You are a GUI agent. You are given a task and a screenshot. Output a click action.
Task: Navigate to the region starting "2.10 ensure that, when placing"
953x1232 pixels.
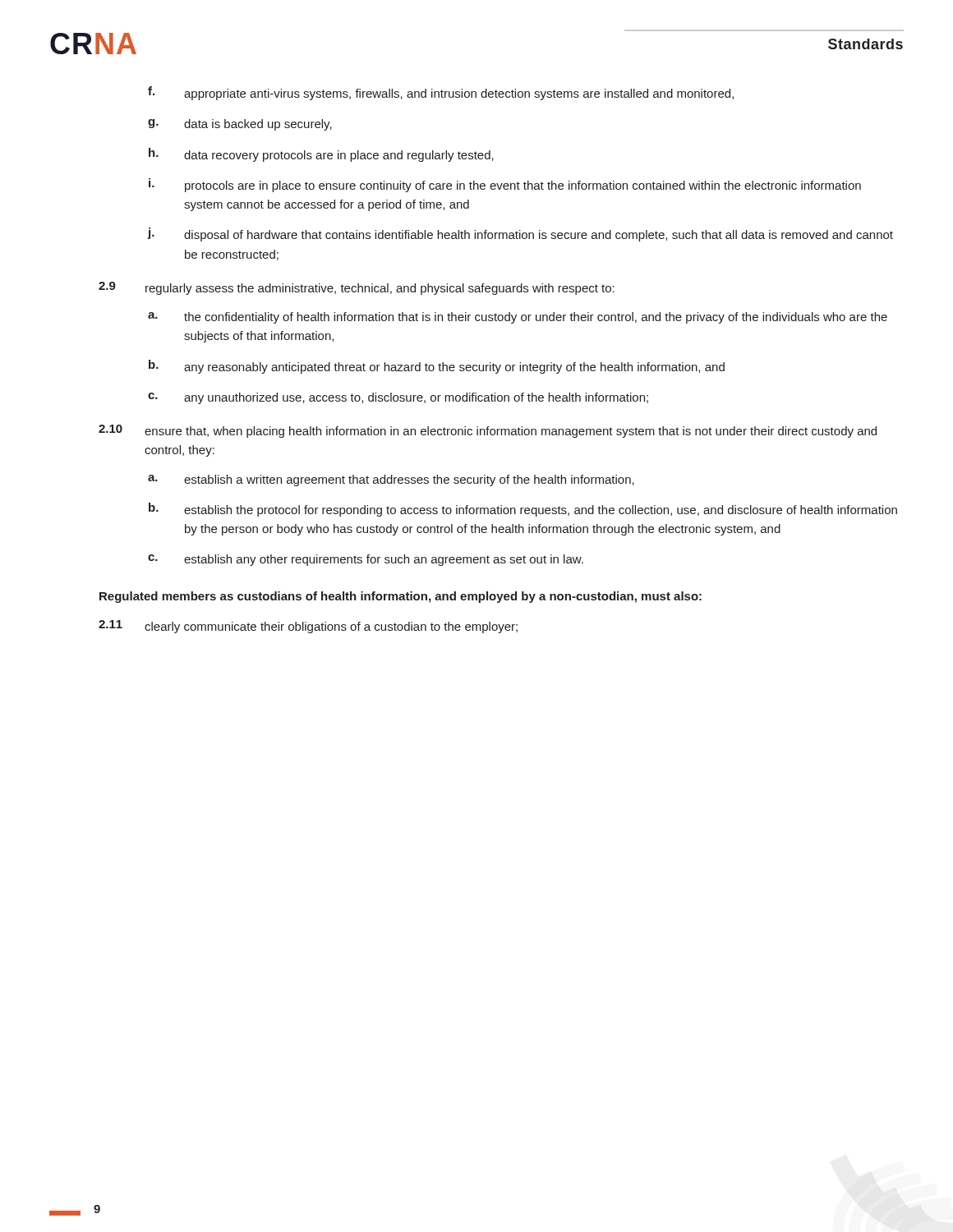click(501, 440)
